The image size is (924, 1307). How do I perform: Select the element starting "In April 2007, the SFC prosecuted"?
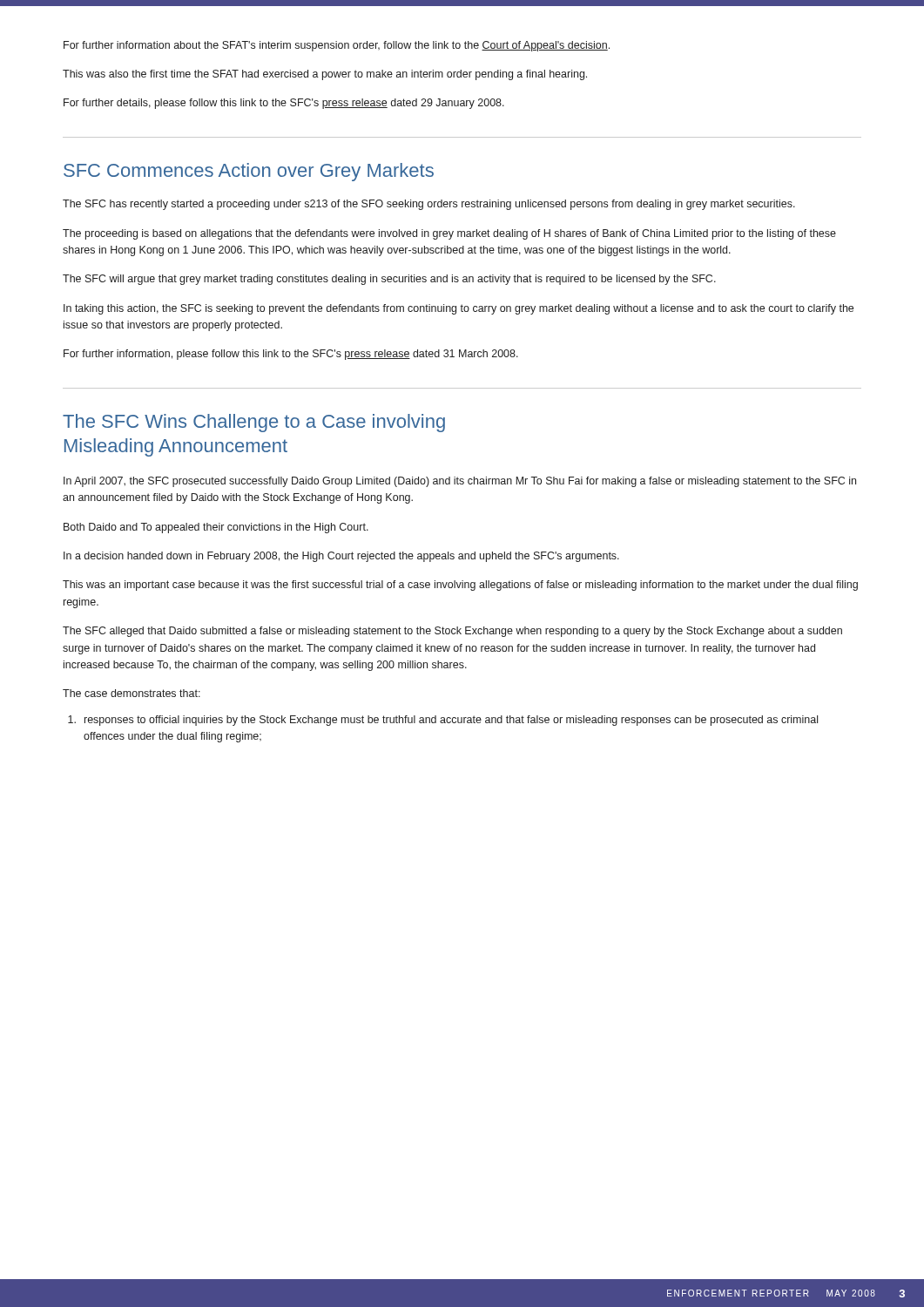(462, 490)
